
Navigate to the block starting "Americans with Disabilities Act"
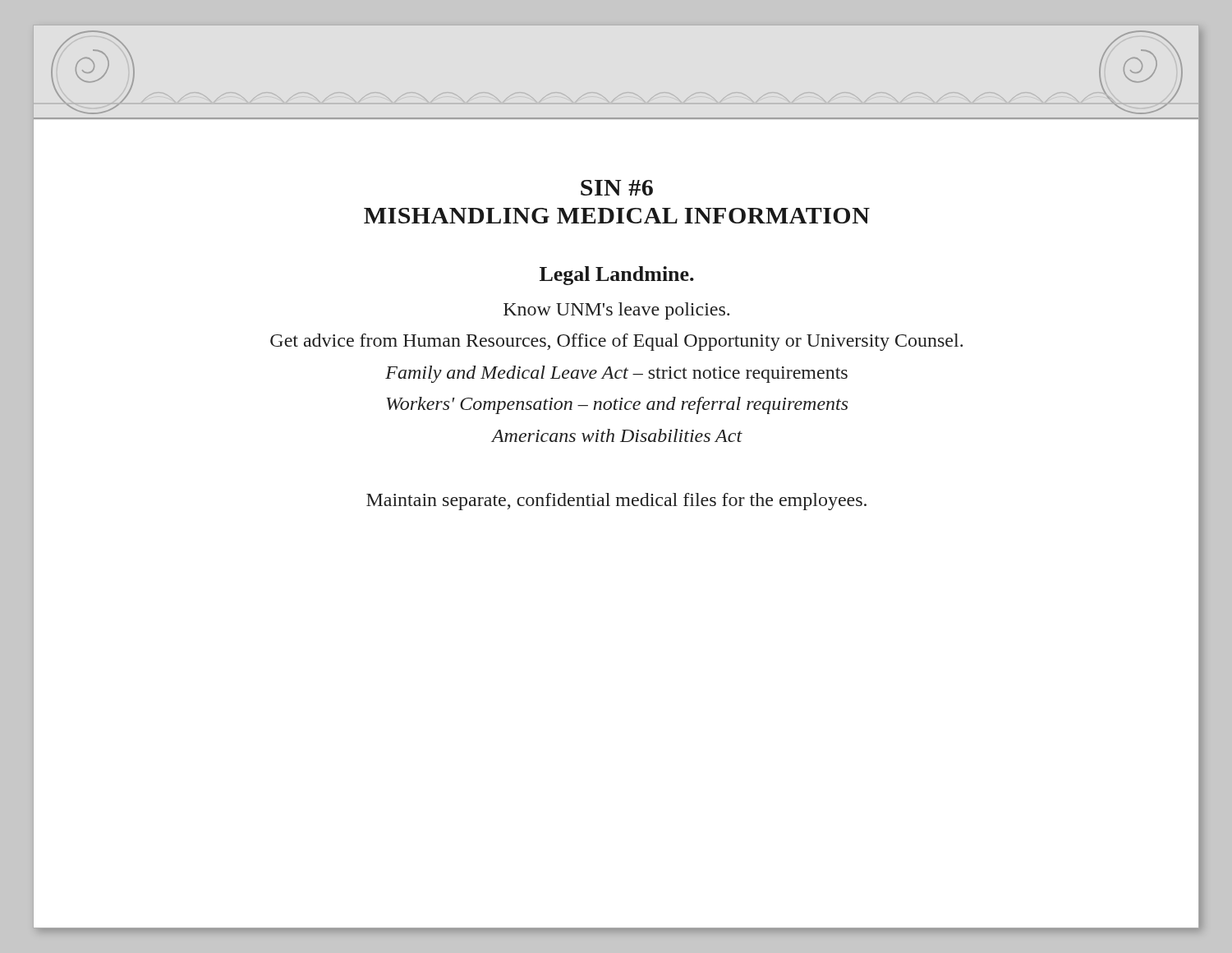(x=617, y=435)
